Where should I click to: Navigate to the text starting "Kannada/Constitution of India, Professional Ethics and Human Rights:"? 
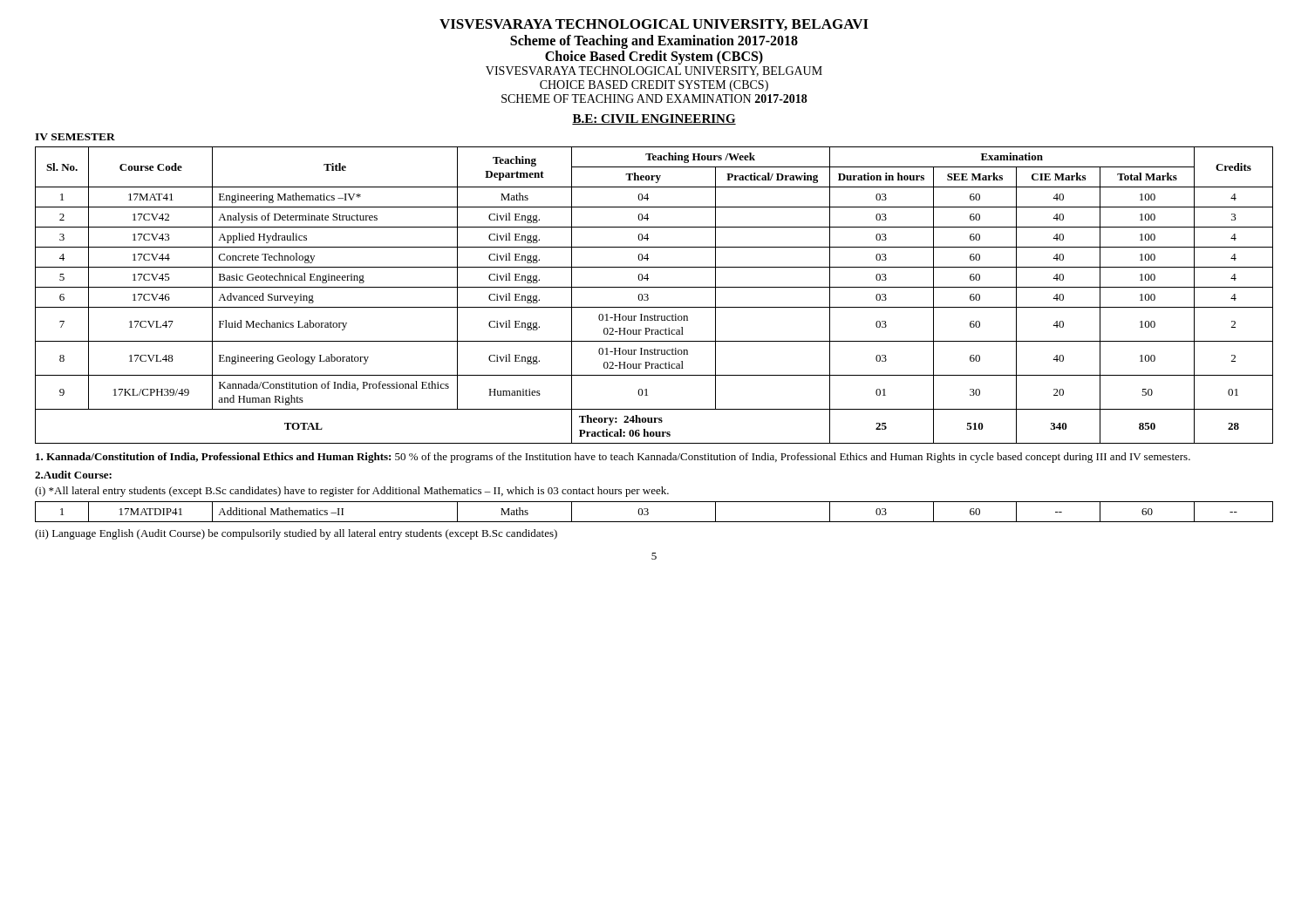point(613,456)
